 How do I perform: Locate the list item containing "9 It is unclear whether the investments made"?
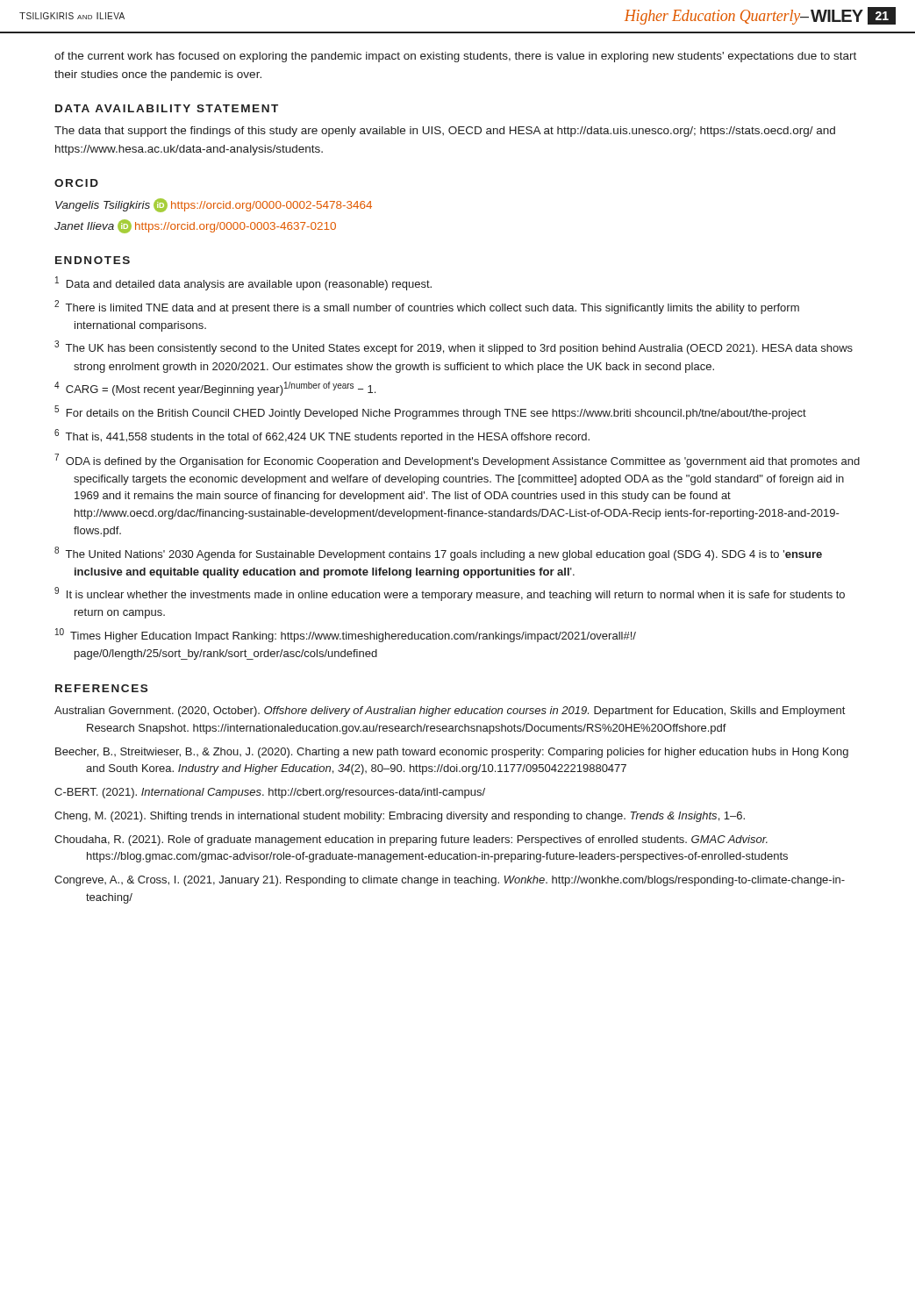(x=450, y=603)
